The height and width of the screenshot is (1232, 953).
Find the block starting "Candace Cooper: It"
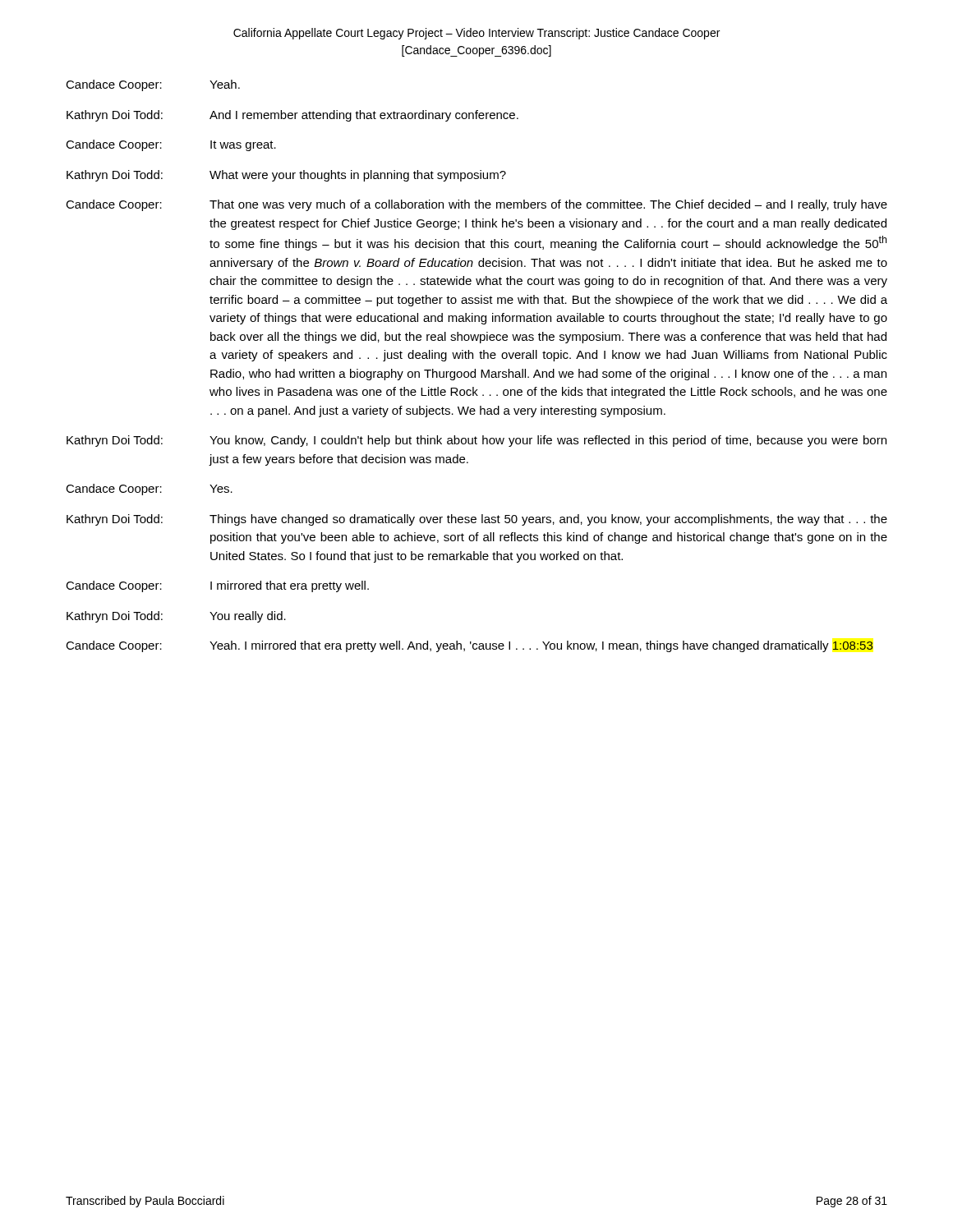coord(111,145)
